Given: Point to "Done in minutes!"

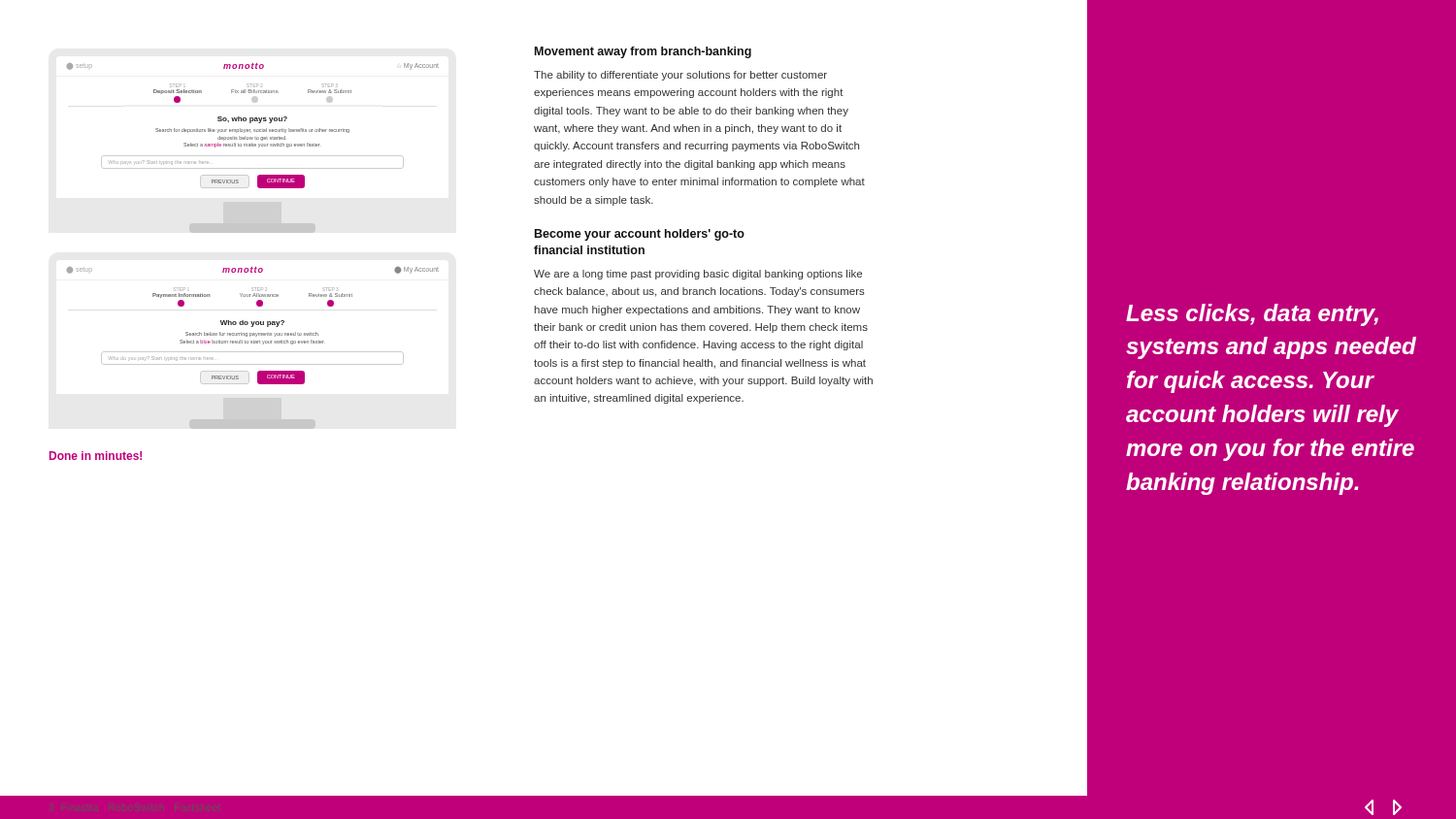Looking at the screenshot, I should click(96, 457).
